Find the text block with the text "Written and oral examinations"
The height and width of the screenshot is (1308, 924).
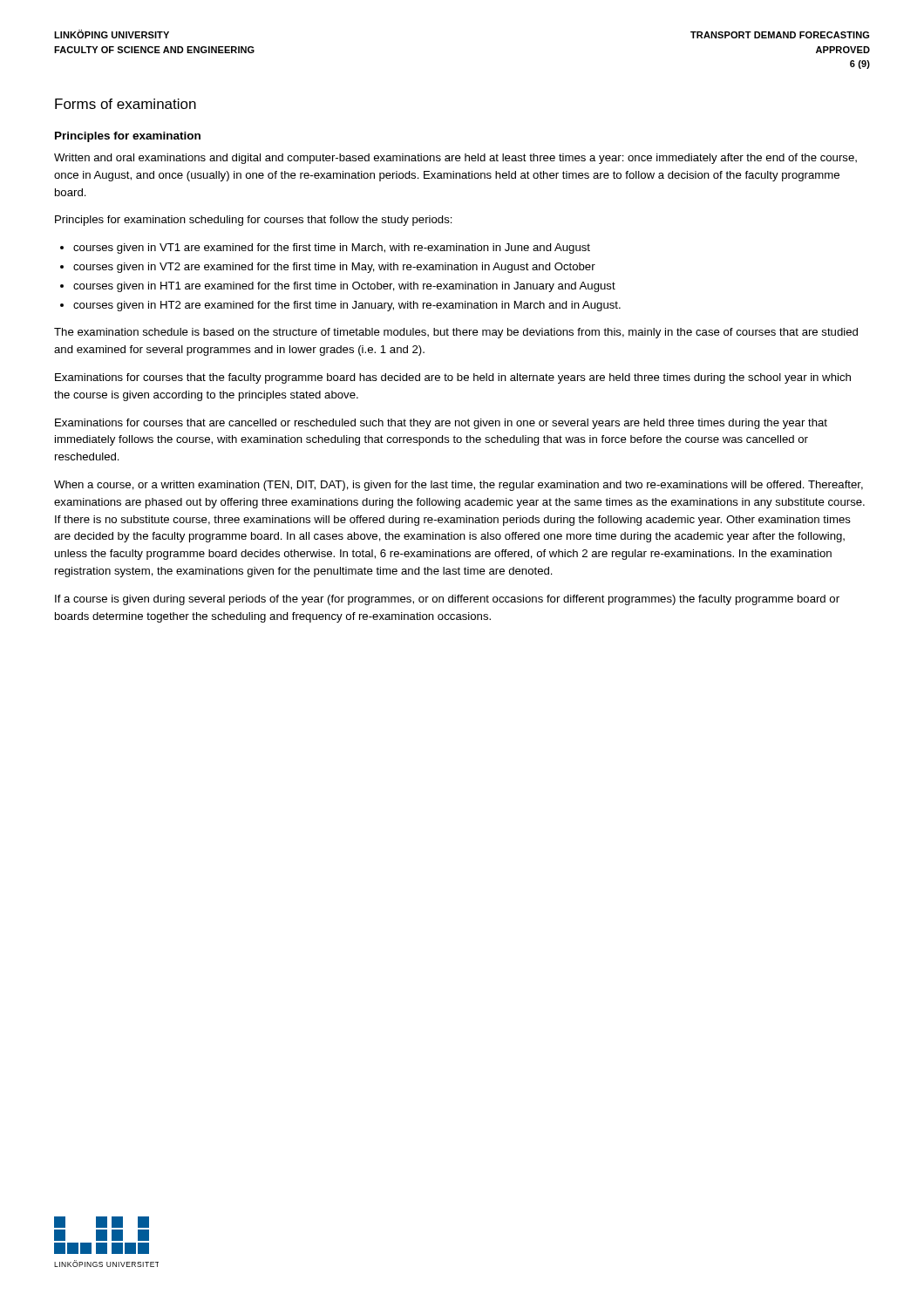(x=456, y=175)
